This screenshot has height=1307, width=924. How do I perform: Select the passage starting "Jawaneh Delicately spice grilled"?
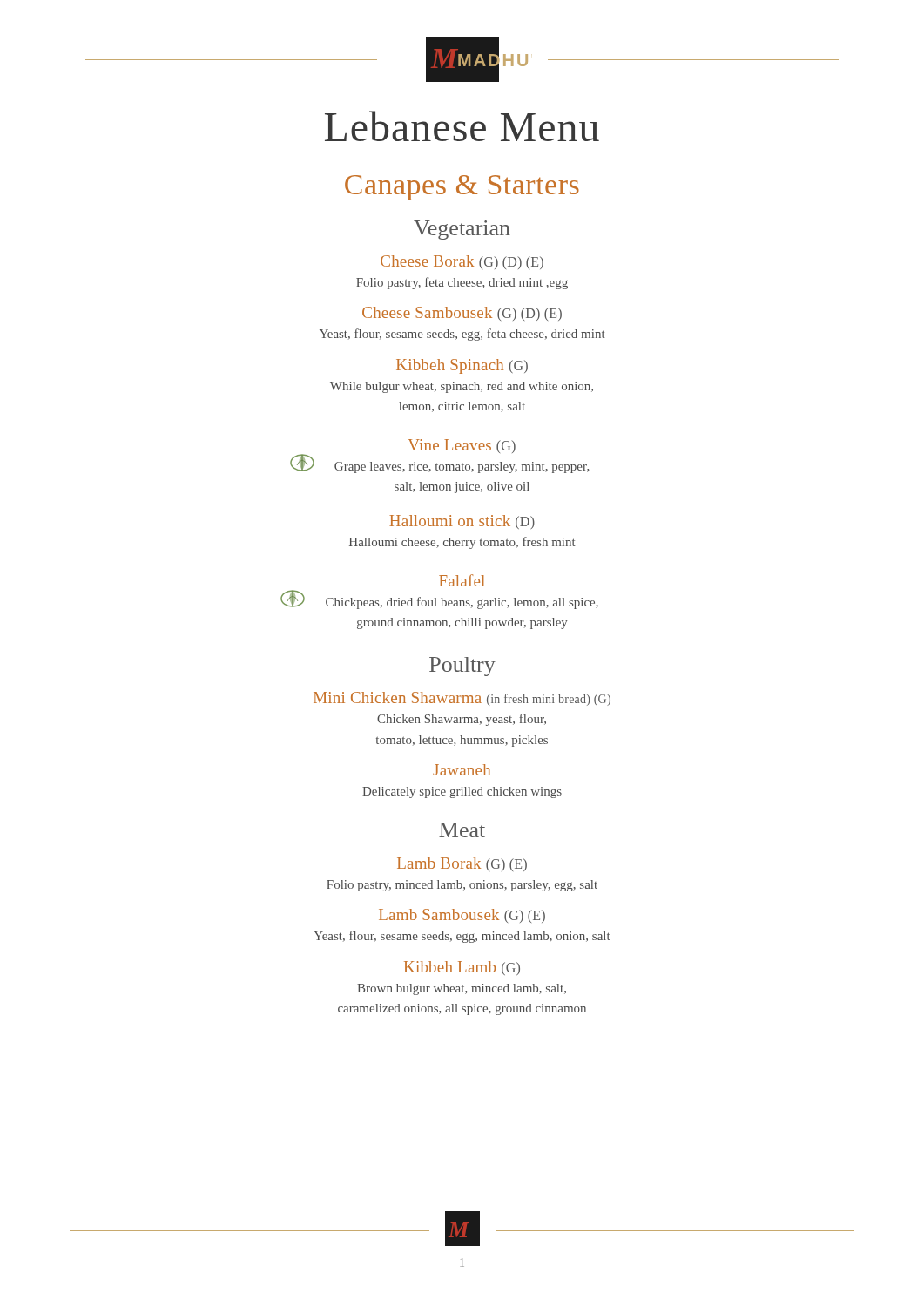pyautogui.click(x=462, y=781)
